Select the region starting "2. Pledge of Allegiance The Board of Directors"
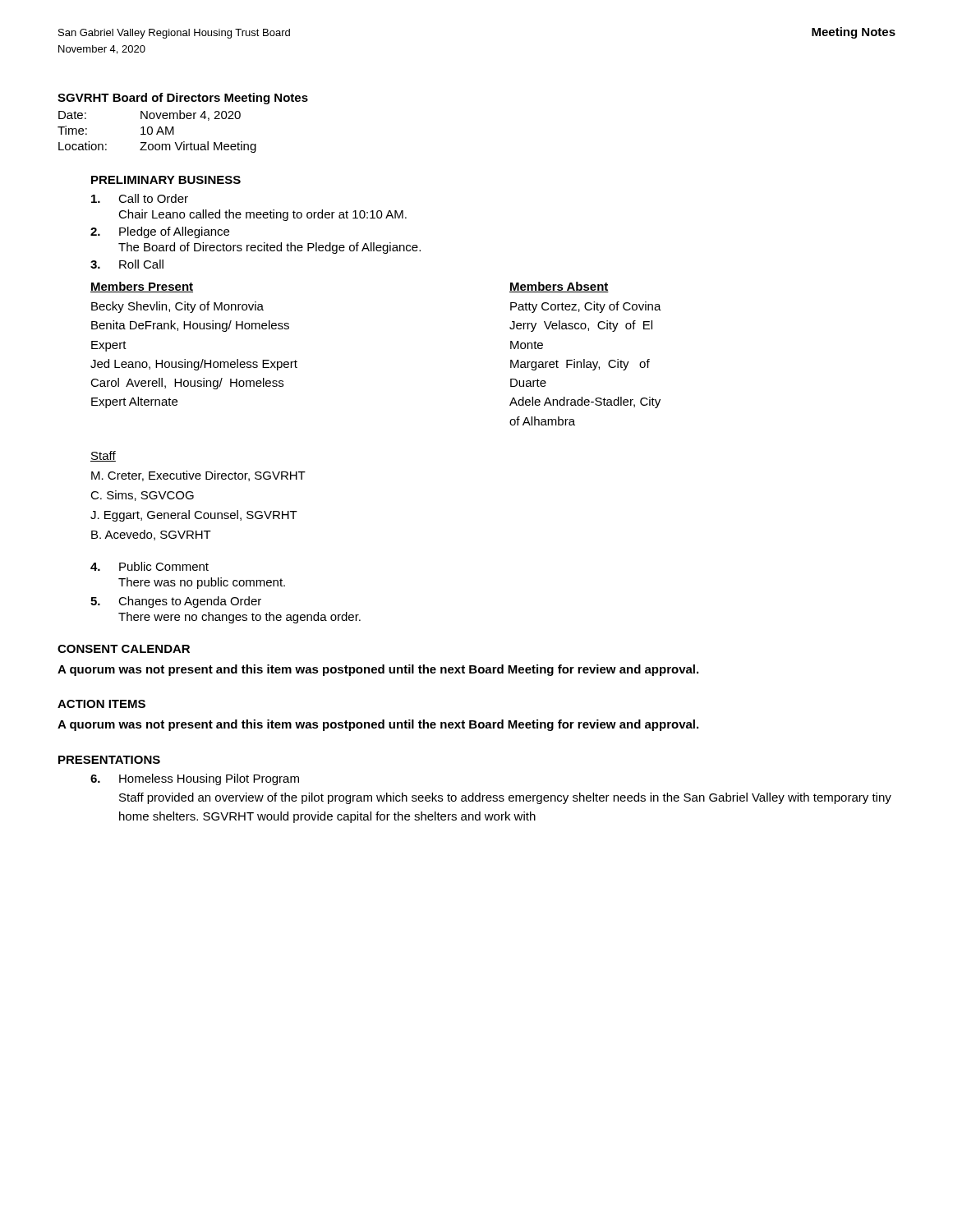953x1232 pixels. point(160,232)
